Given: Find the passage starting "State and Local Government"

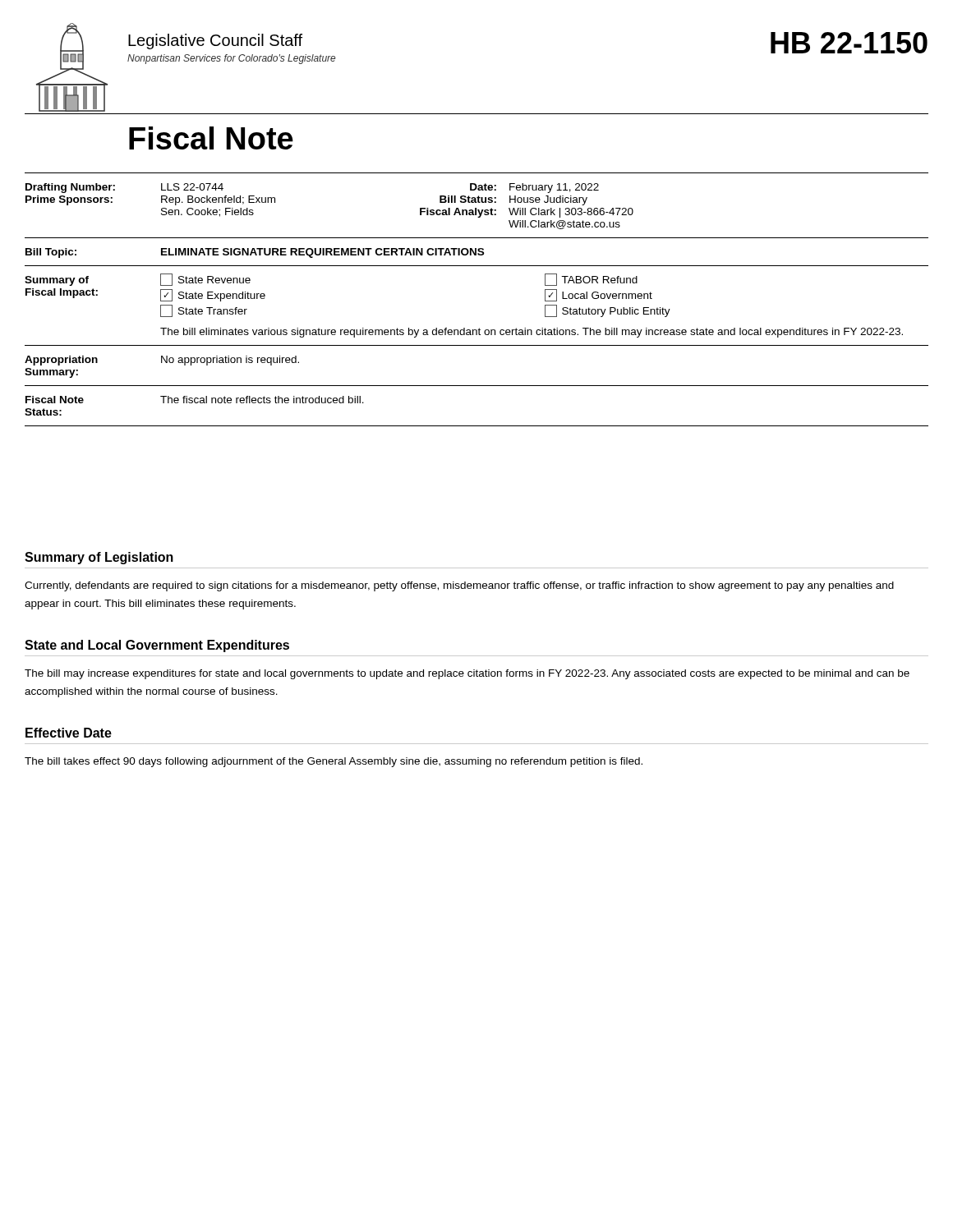Looking at the screenshot, I should pyautogui.click(x=157, y=645).
